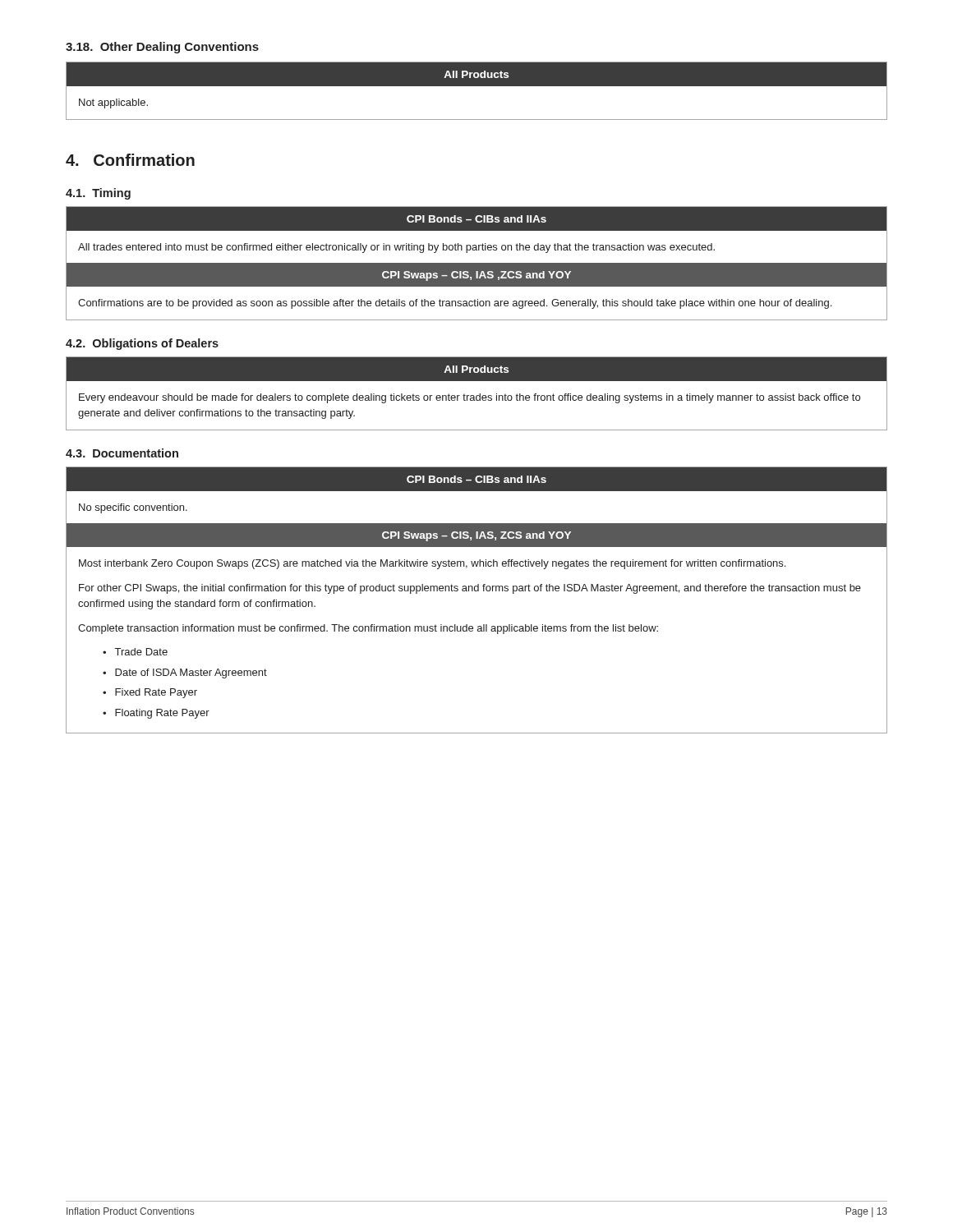The image size is (953, 1232).
Task: Select the region starting "• Floating Rate Payer"
Action: [156, 713]
